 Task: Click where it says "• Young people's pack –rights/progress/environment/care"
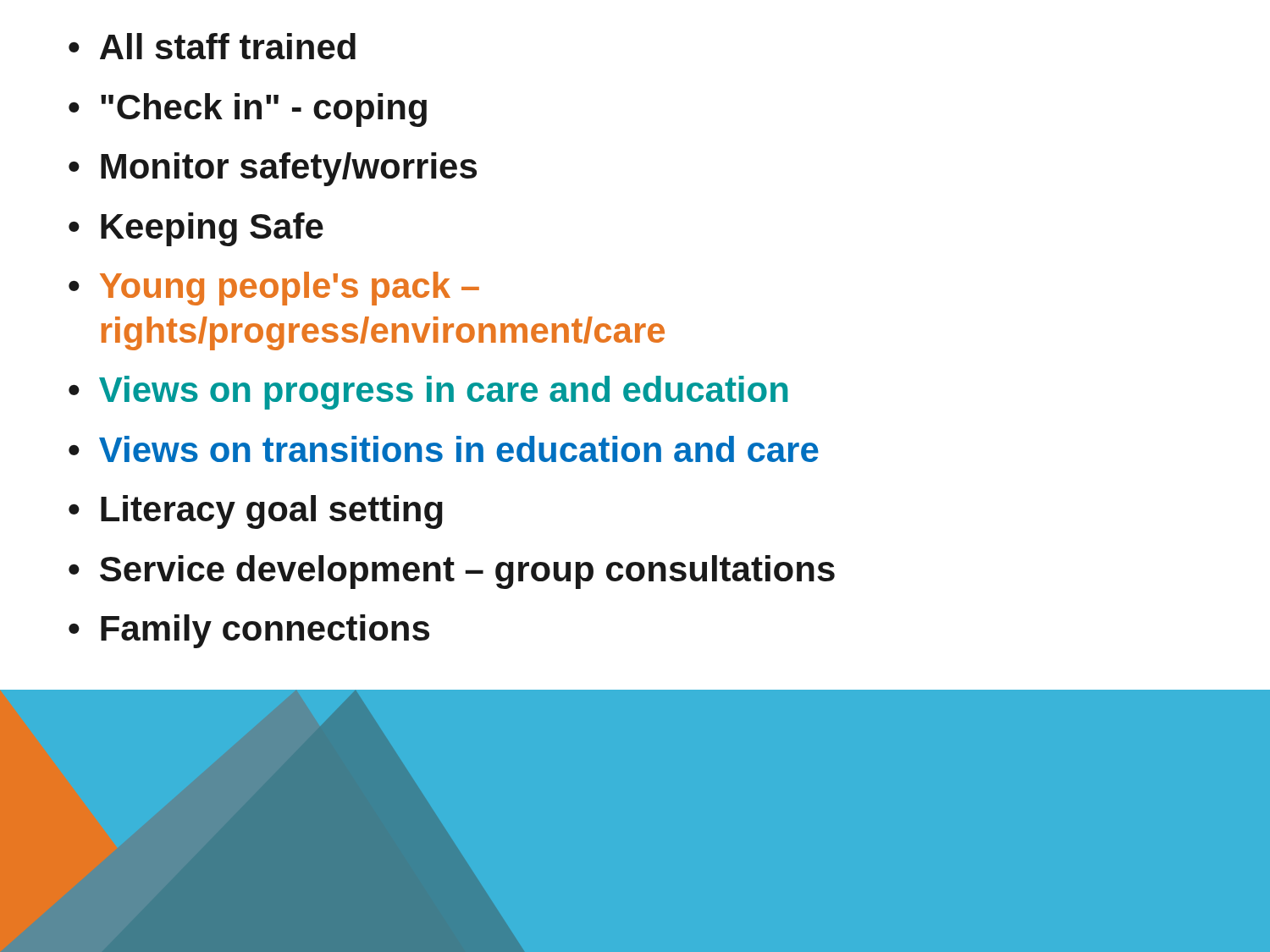(x=367, y=308)
